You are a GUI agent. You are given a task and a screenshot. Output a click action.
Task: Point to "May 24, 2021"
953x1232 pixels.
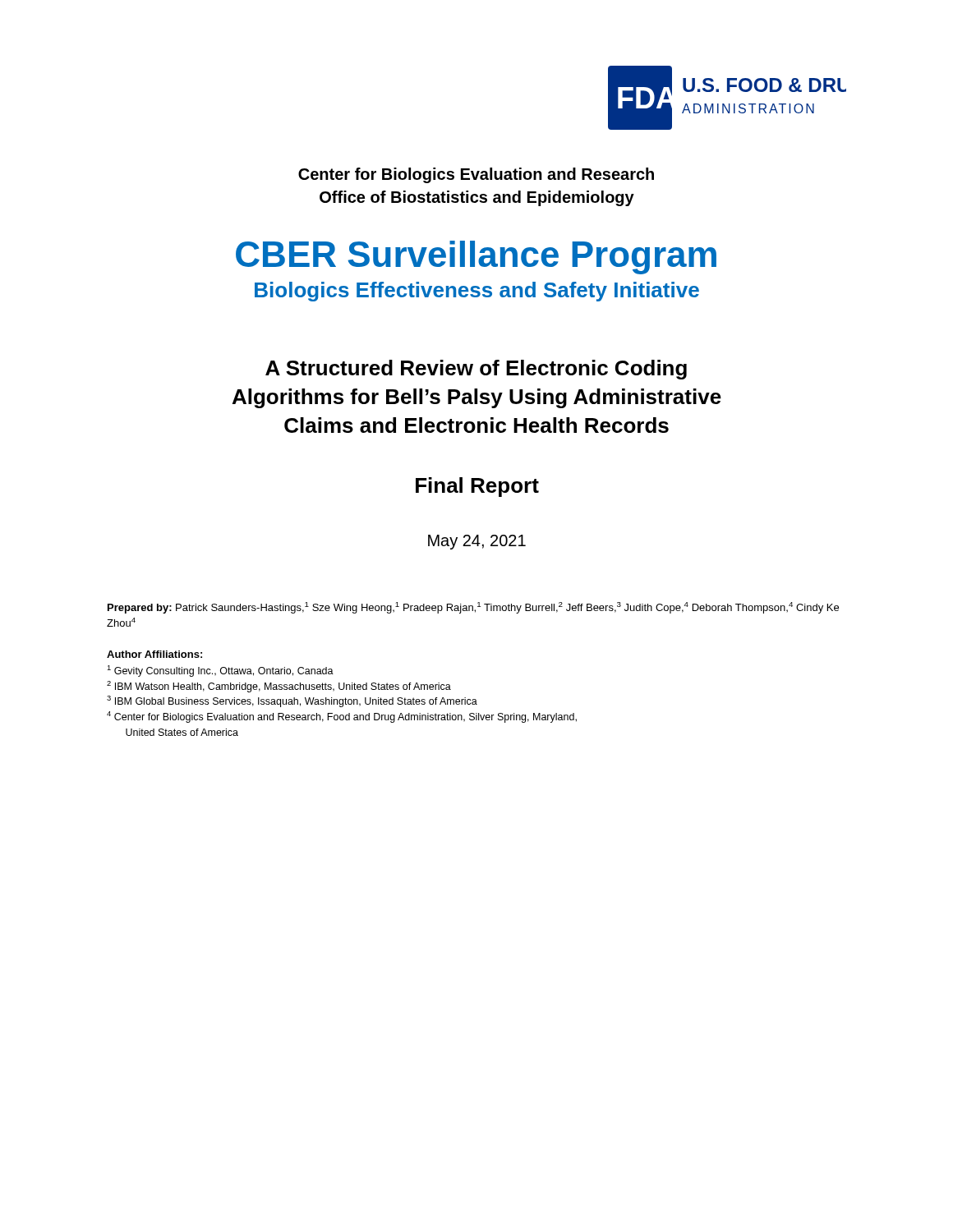click(x=476, y=541)
